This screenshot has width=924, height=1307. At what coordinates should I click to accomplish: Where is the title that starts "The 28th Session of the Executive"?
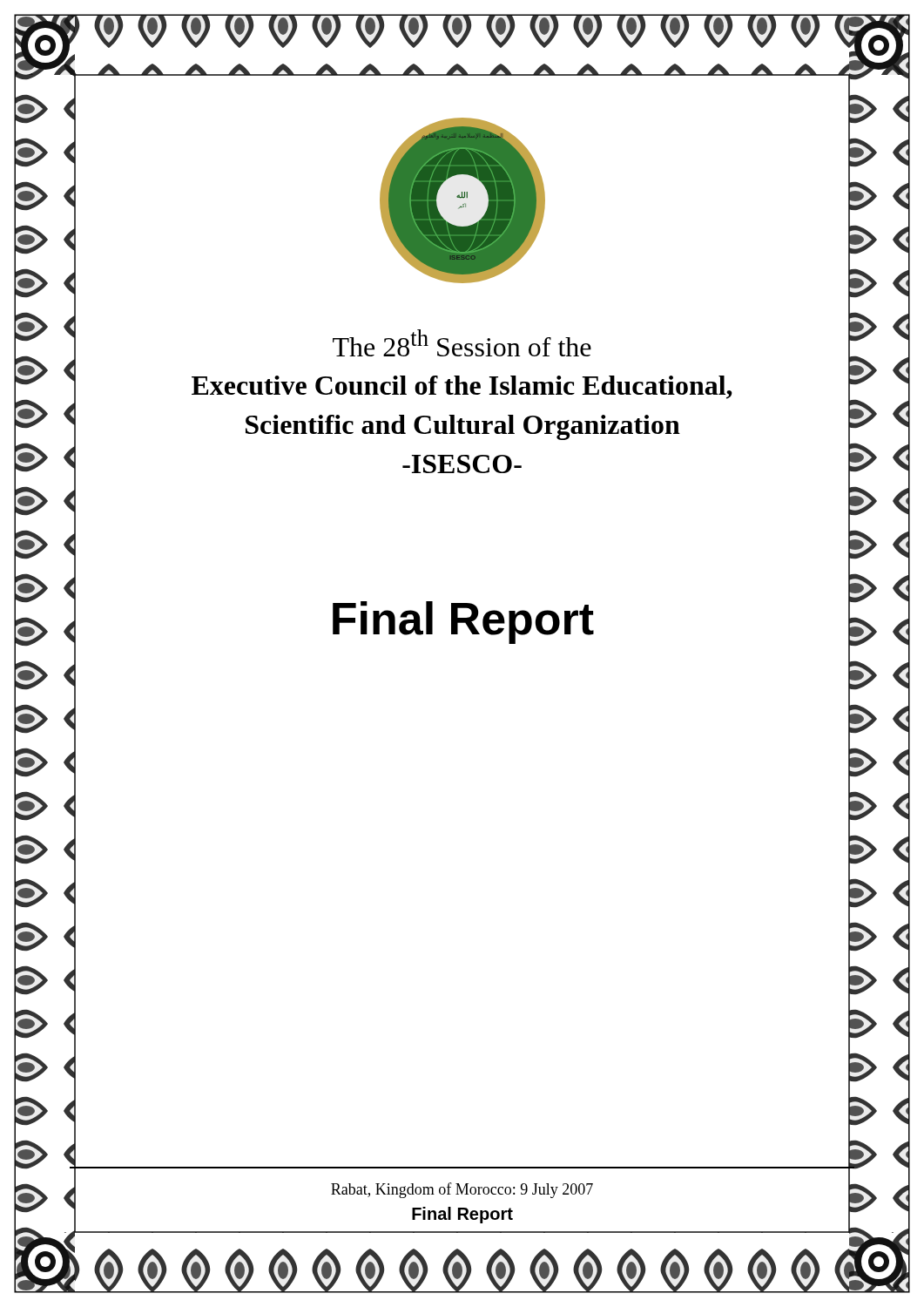pyautogui.click(x=462, y=403)
